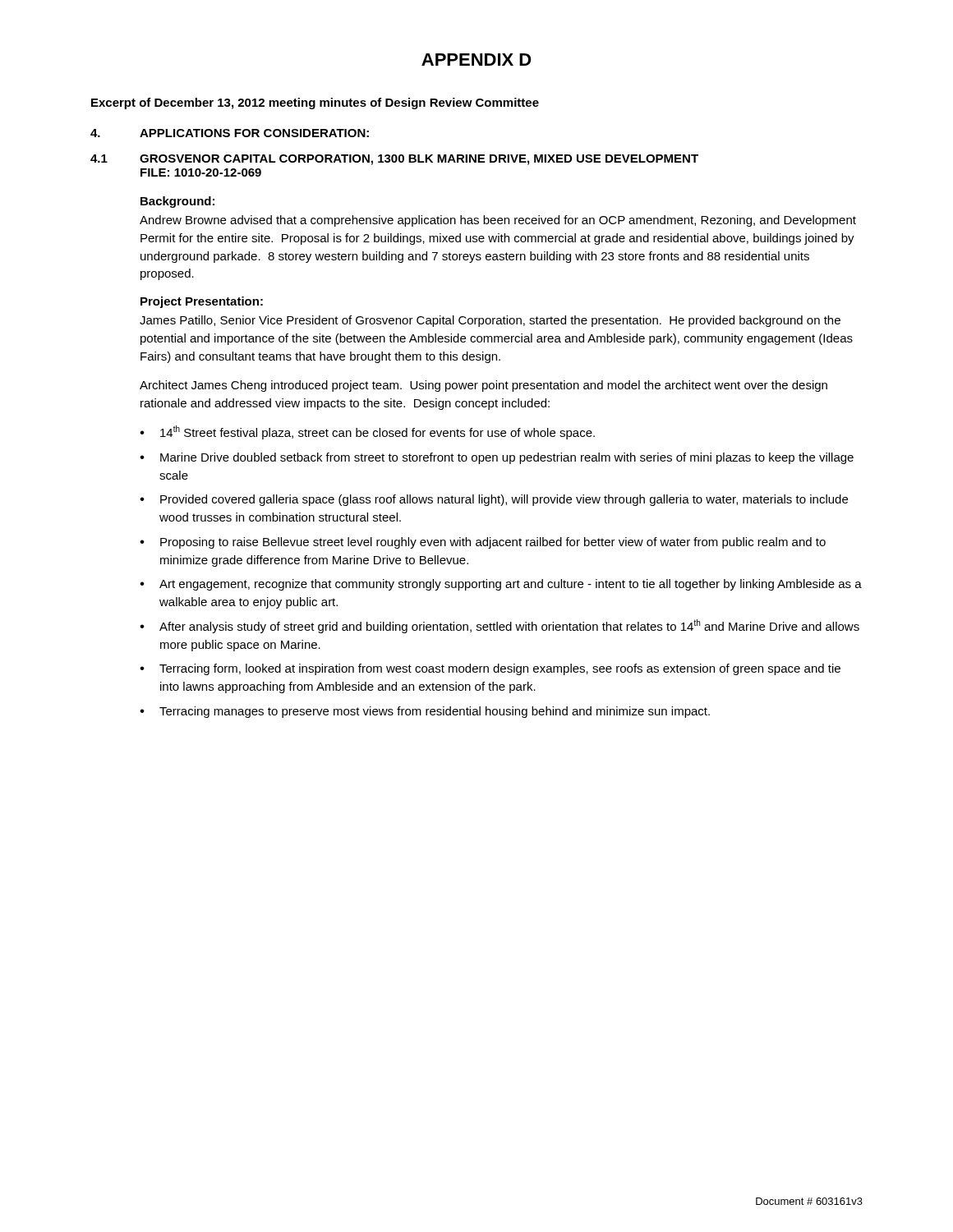Viewport: 953px width, 1232px height.
Task: Select the element starting "• Proposing to raise Bellevue street level roughly"
Action: coord(501,551)
